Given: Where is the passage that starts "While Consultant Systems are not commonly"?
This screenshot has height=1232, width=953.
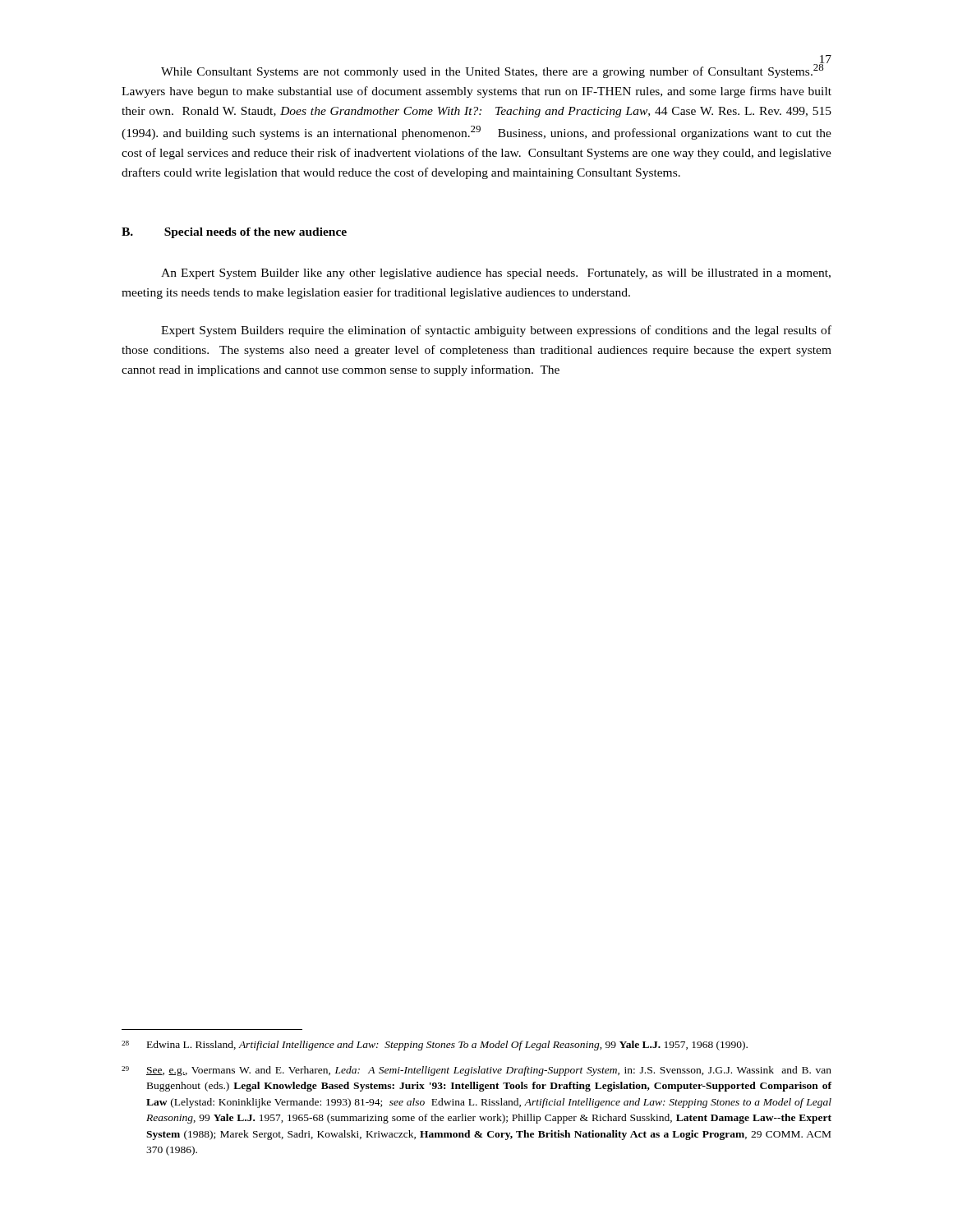Looking at the screenshot, I should click(476, 121).
